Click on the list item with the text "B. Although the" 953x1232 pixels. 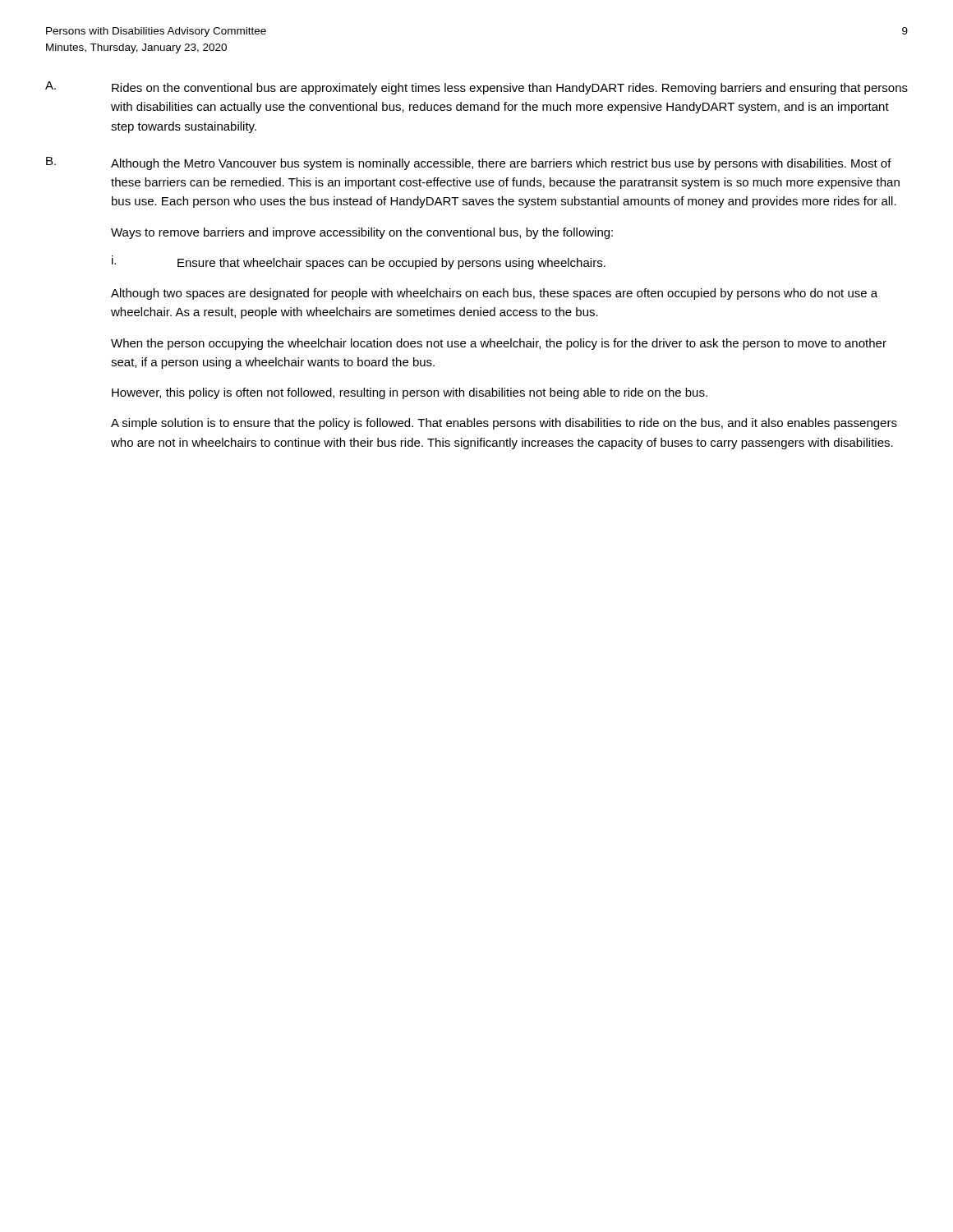pos(476,182)
